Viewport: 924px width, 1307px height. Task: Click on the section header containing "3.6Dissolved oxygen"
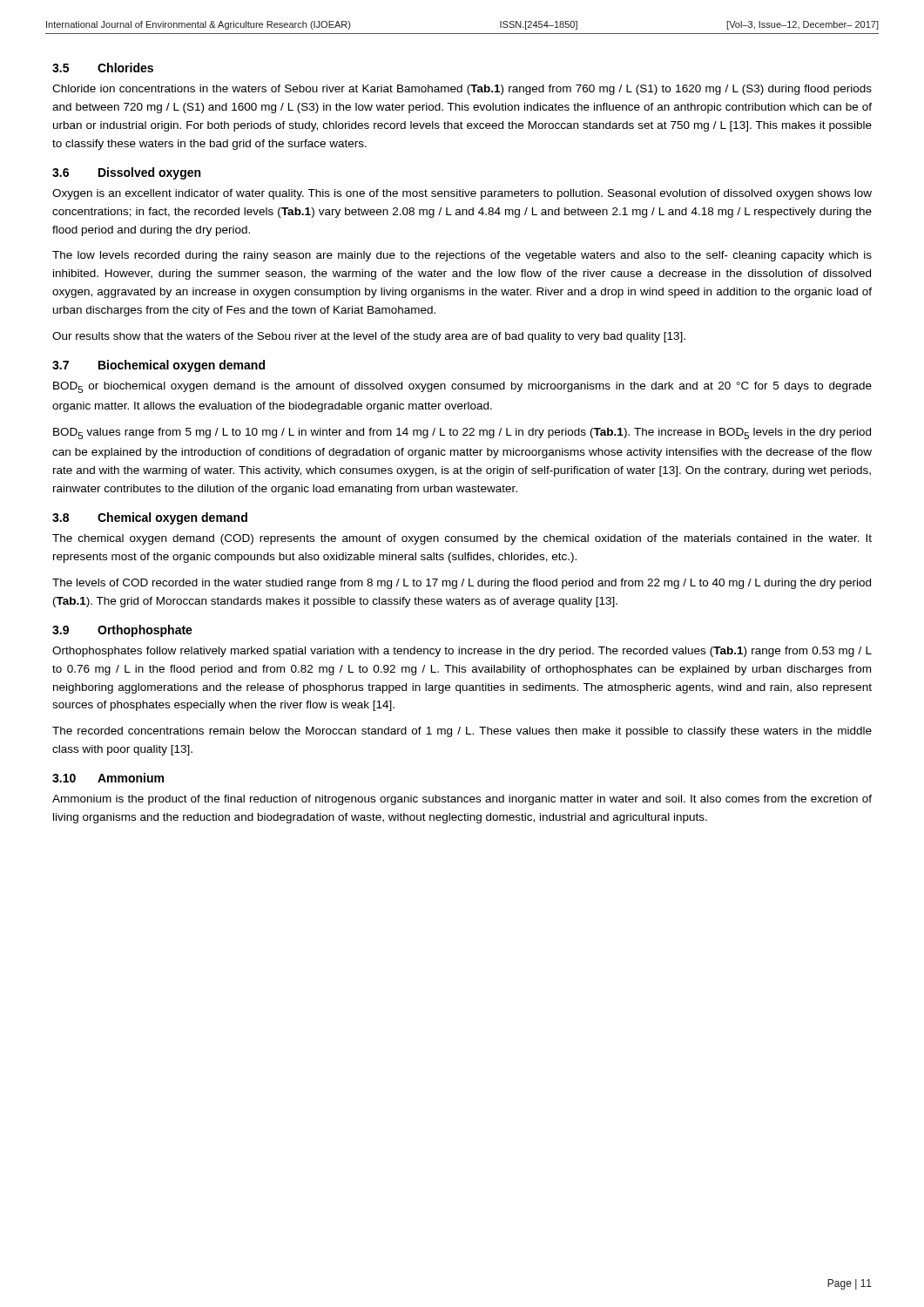coord(127,172)
